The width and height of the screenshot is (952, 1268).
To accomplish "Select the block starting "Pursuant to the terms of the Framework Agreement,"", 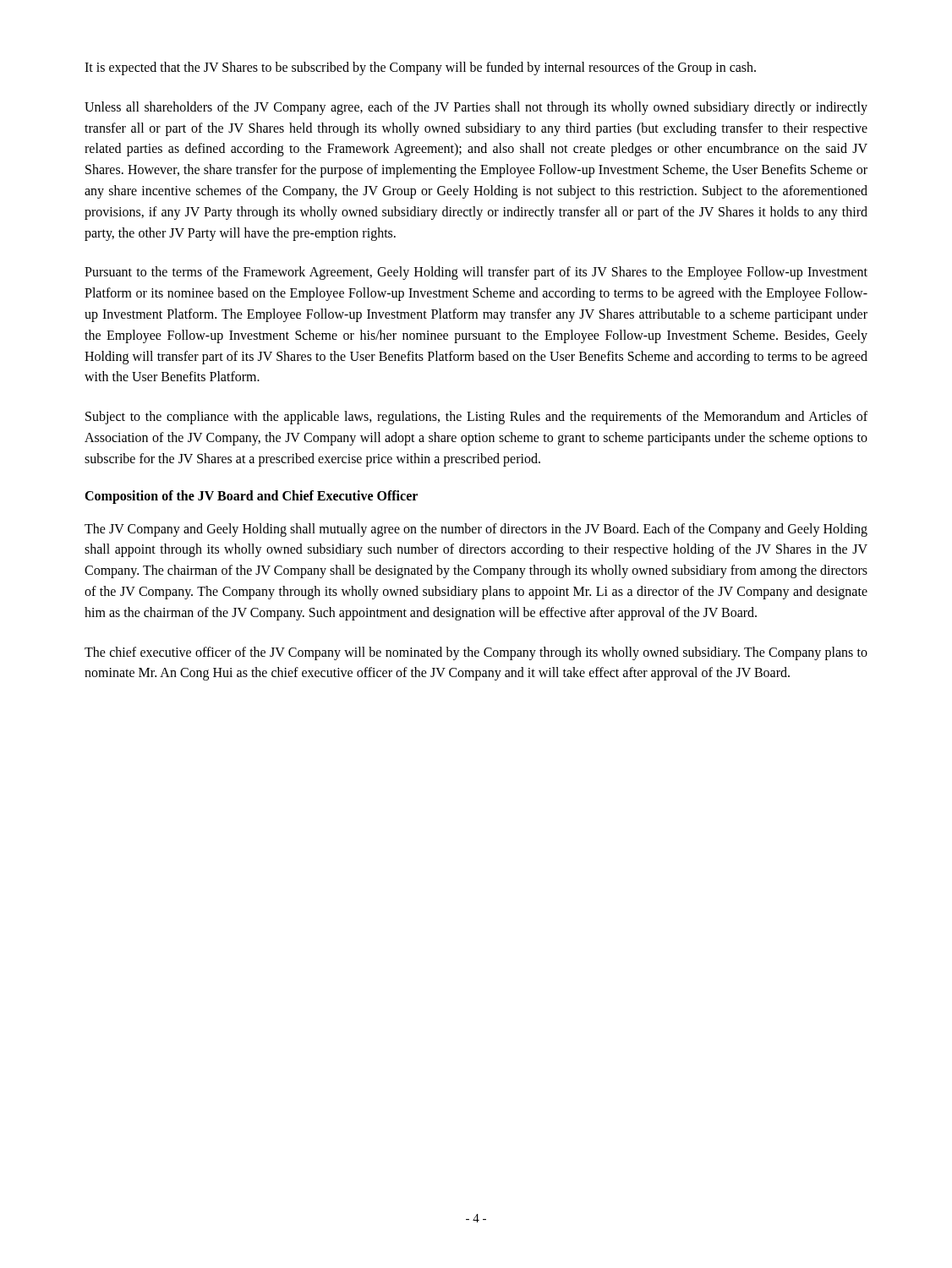I will point(476,324).
